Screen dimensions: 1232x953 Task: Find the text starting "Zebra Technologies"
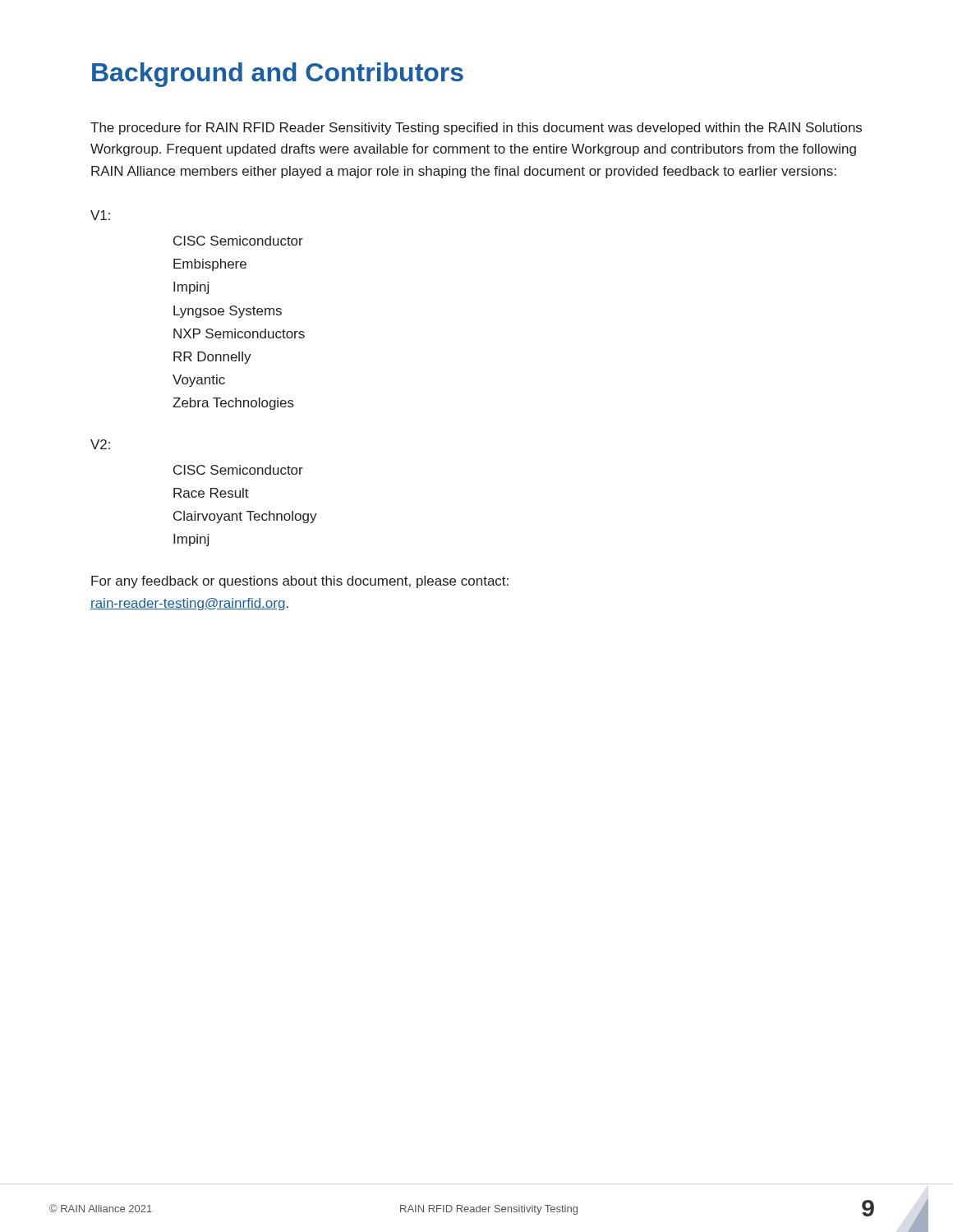point(233,403)
